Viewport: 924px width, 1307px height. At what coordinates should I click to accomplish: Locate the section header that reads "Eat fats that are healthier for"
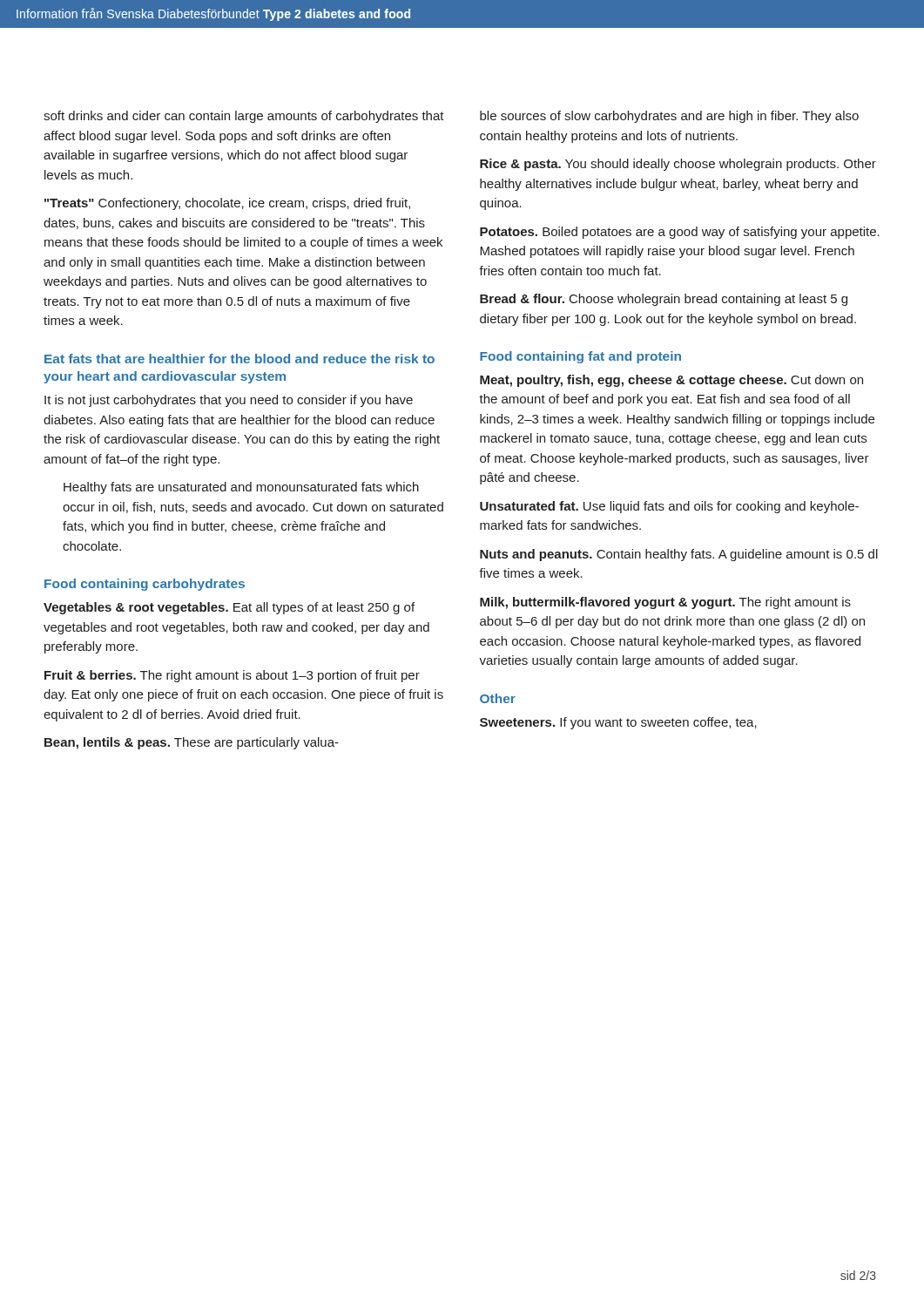coord(239,367)
